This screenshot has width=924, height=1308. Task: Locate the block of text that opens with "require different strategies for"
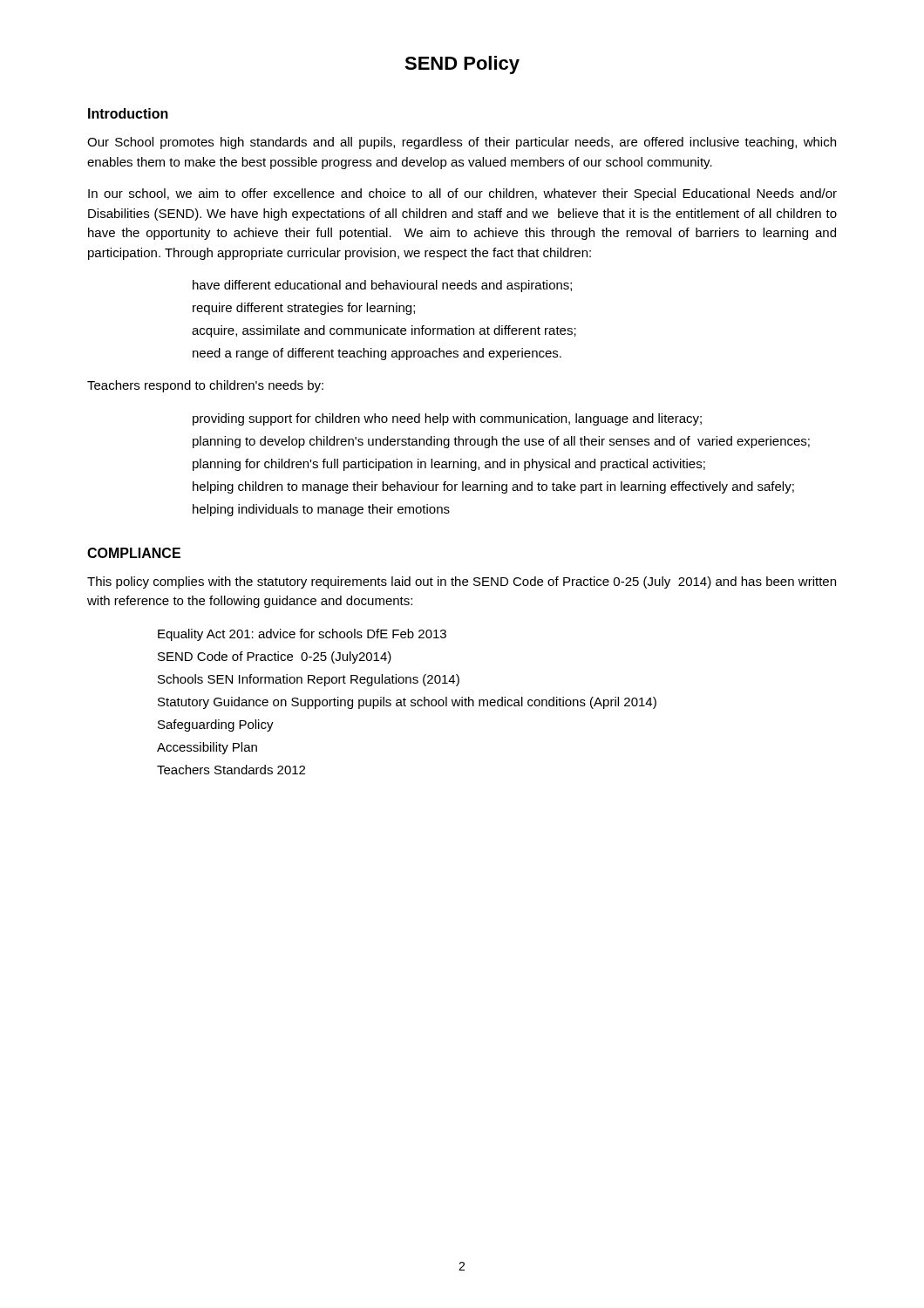[304, 307]
